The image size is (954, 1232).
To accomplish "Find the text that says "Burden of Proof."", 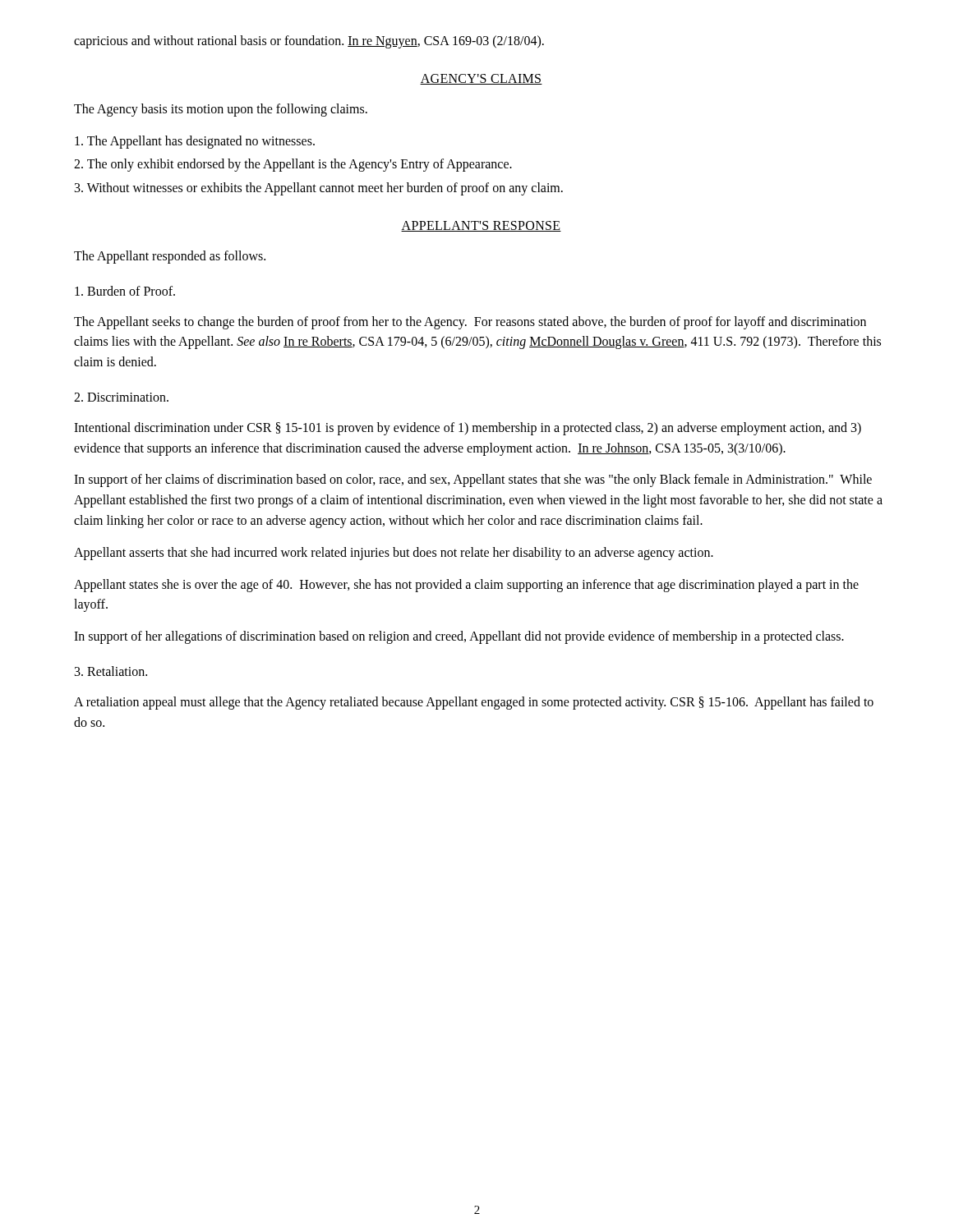I will tap(125, 291).
